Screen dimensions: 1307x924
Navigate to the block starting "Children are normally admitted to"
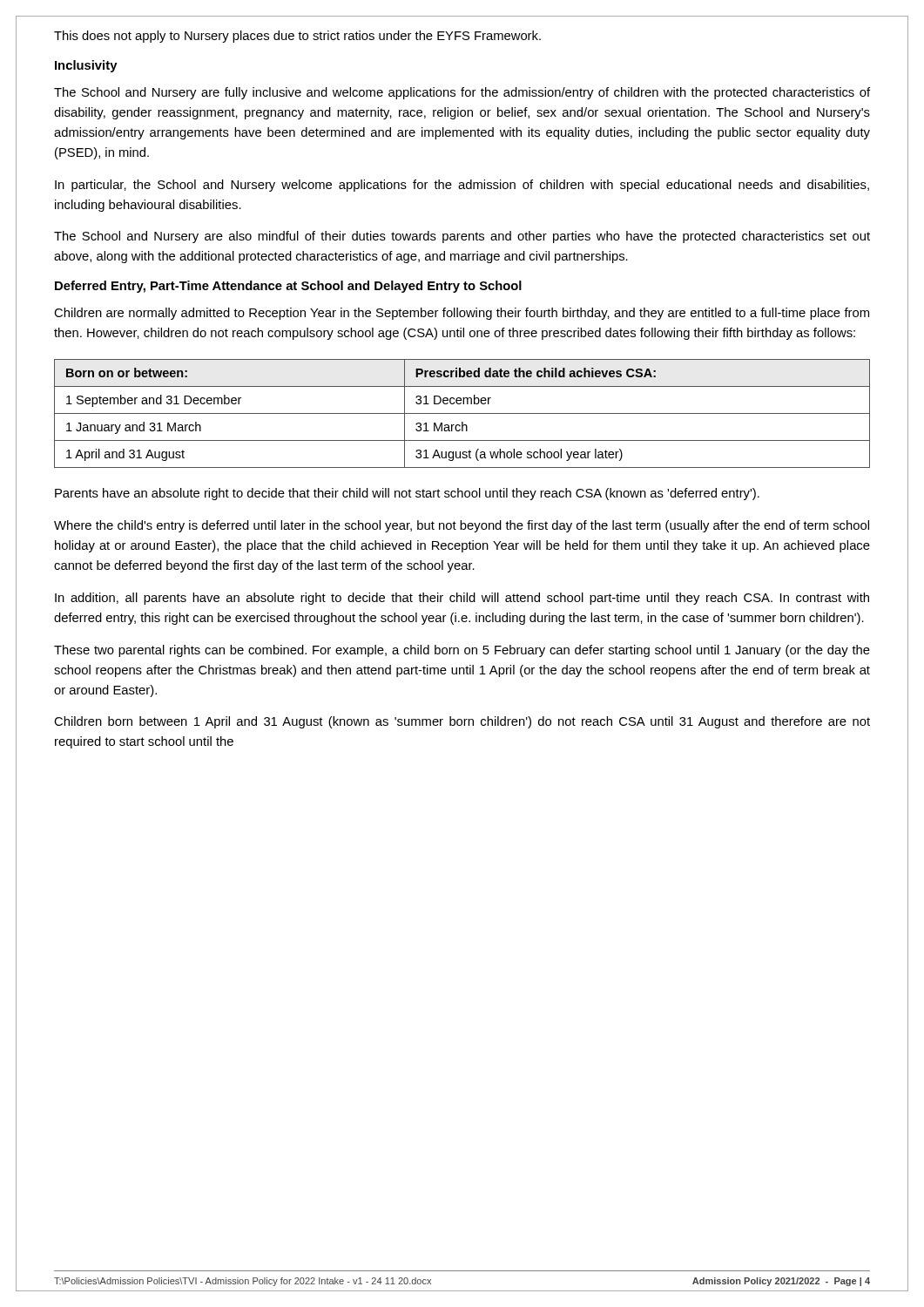pos(462,323)
